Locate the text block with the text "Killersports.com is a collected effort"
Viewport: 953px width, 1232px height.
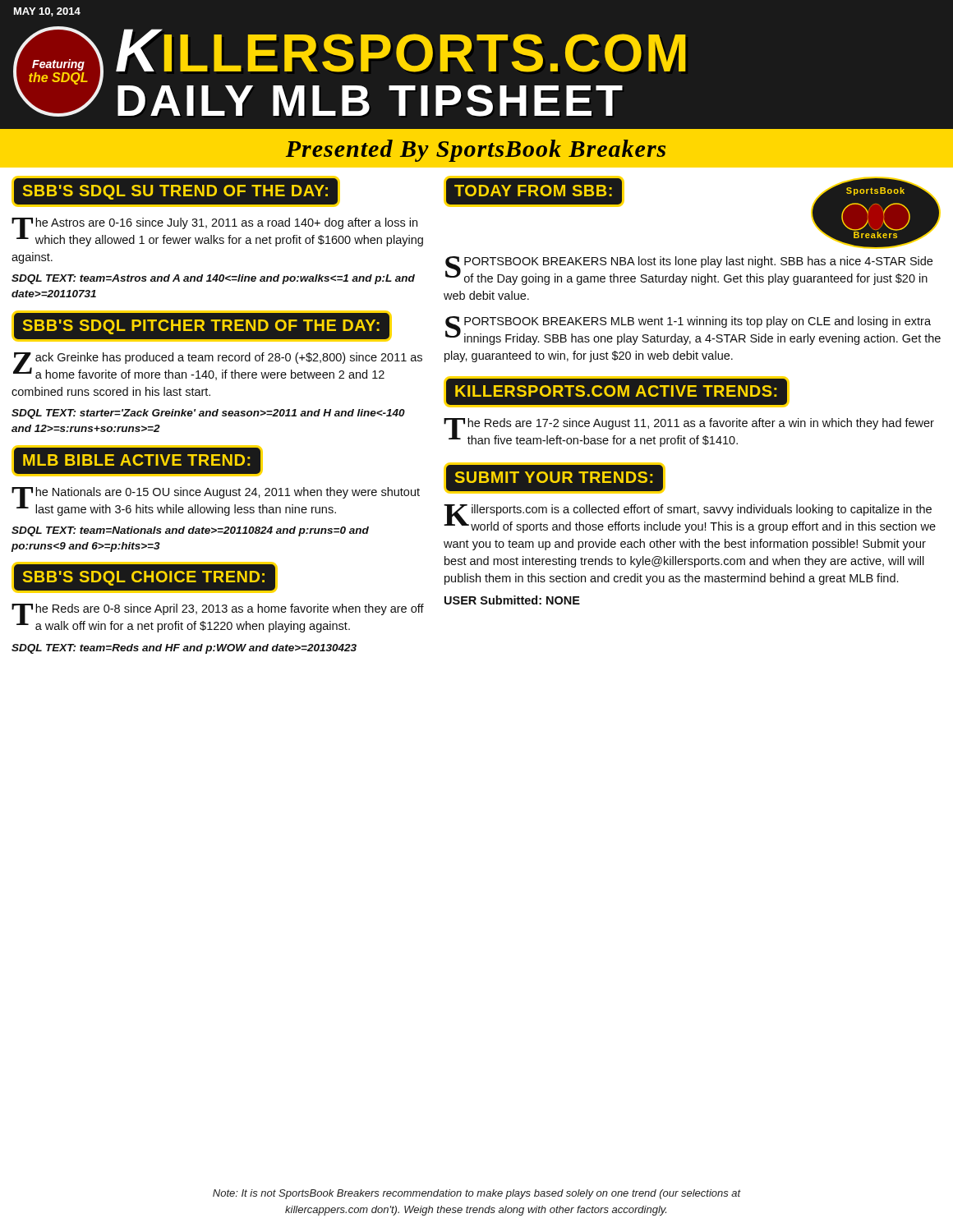[x=690, y=543]
